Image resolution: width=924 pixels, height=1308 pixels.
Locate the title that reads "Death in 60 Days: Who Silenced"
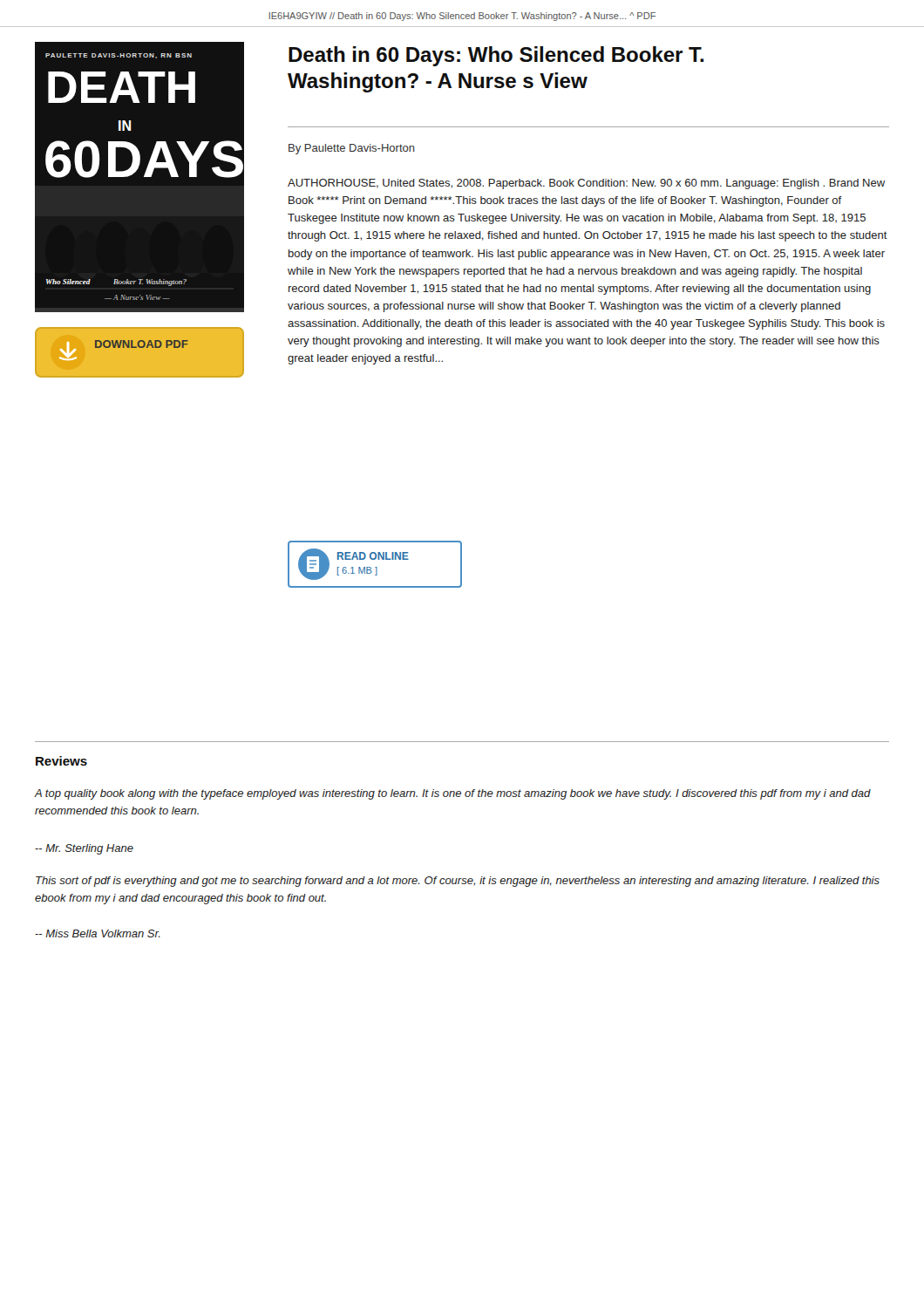pos(496,68)
